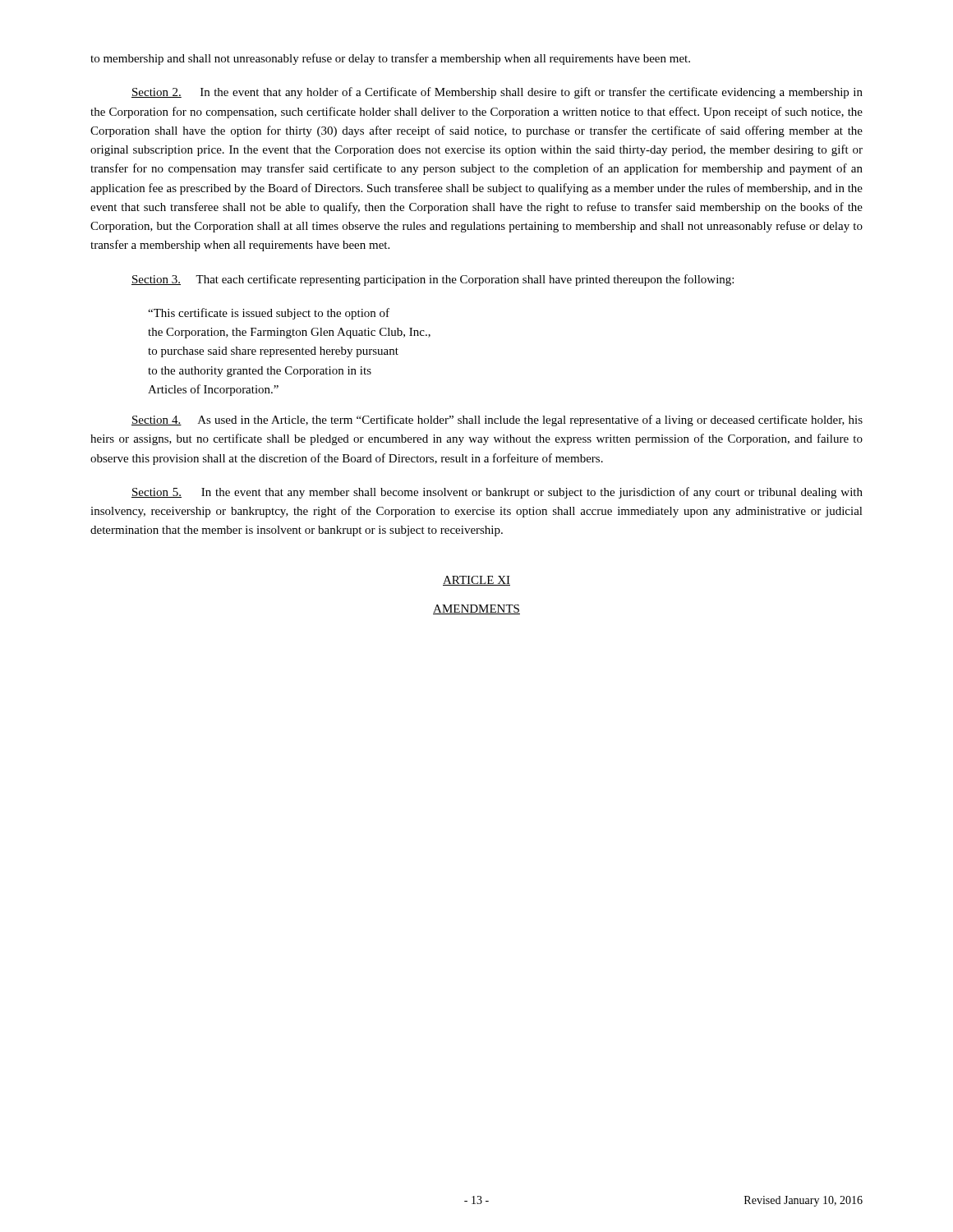Select the text block that says "Section 3. That each certificate"

433,279
